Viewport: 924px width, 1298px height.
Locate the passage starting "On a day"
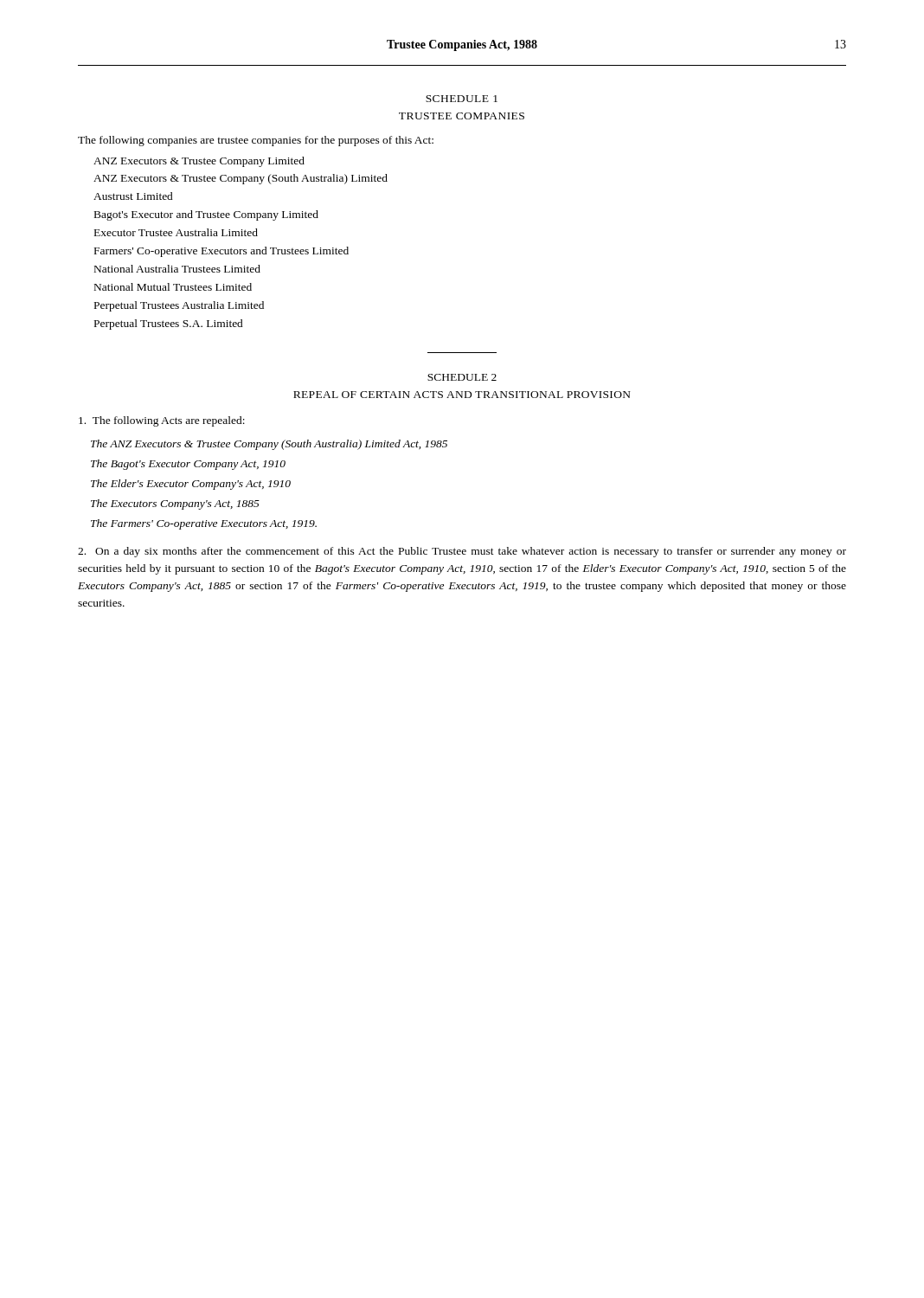pos(462,577)
